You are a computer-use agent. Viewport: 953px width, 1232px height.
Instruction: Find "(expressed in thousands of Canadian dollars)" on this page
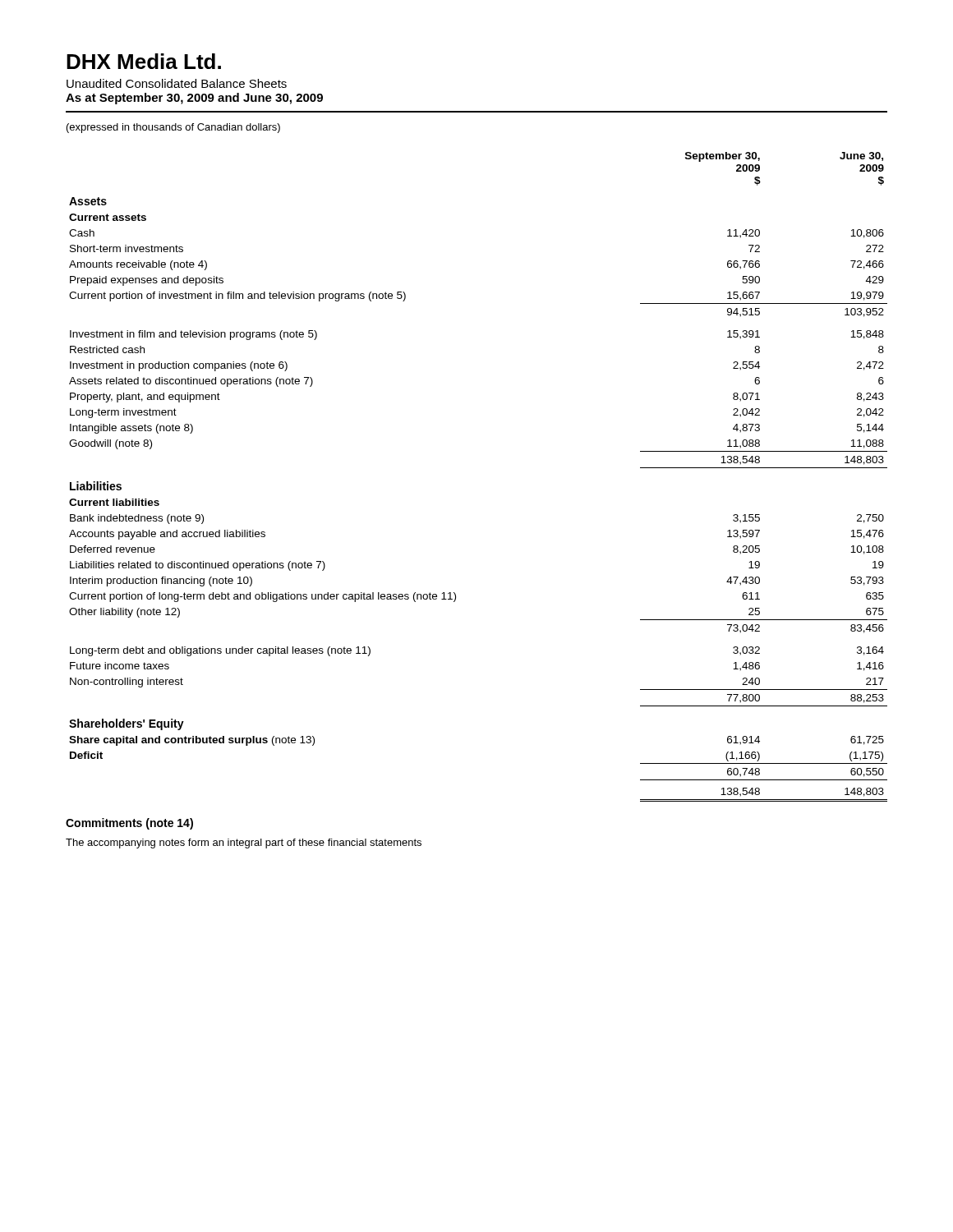pyautogui.click(x=173, y=127)
